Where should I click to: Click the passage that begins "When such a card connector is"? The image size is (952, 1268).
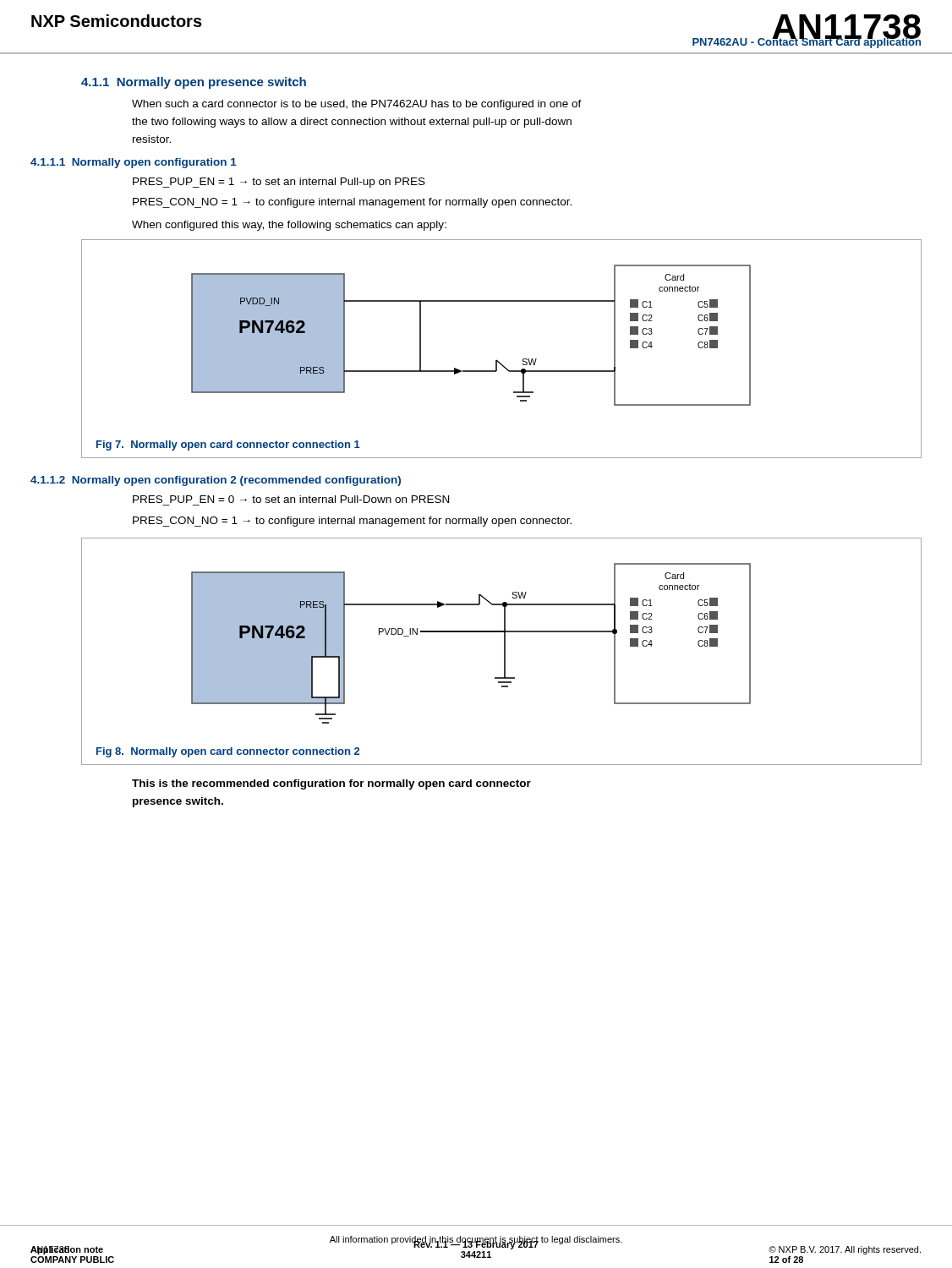(x=356, y=121)
